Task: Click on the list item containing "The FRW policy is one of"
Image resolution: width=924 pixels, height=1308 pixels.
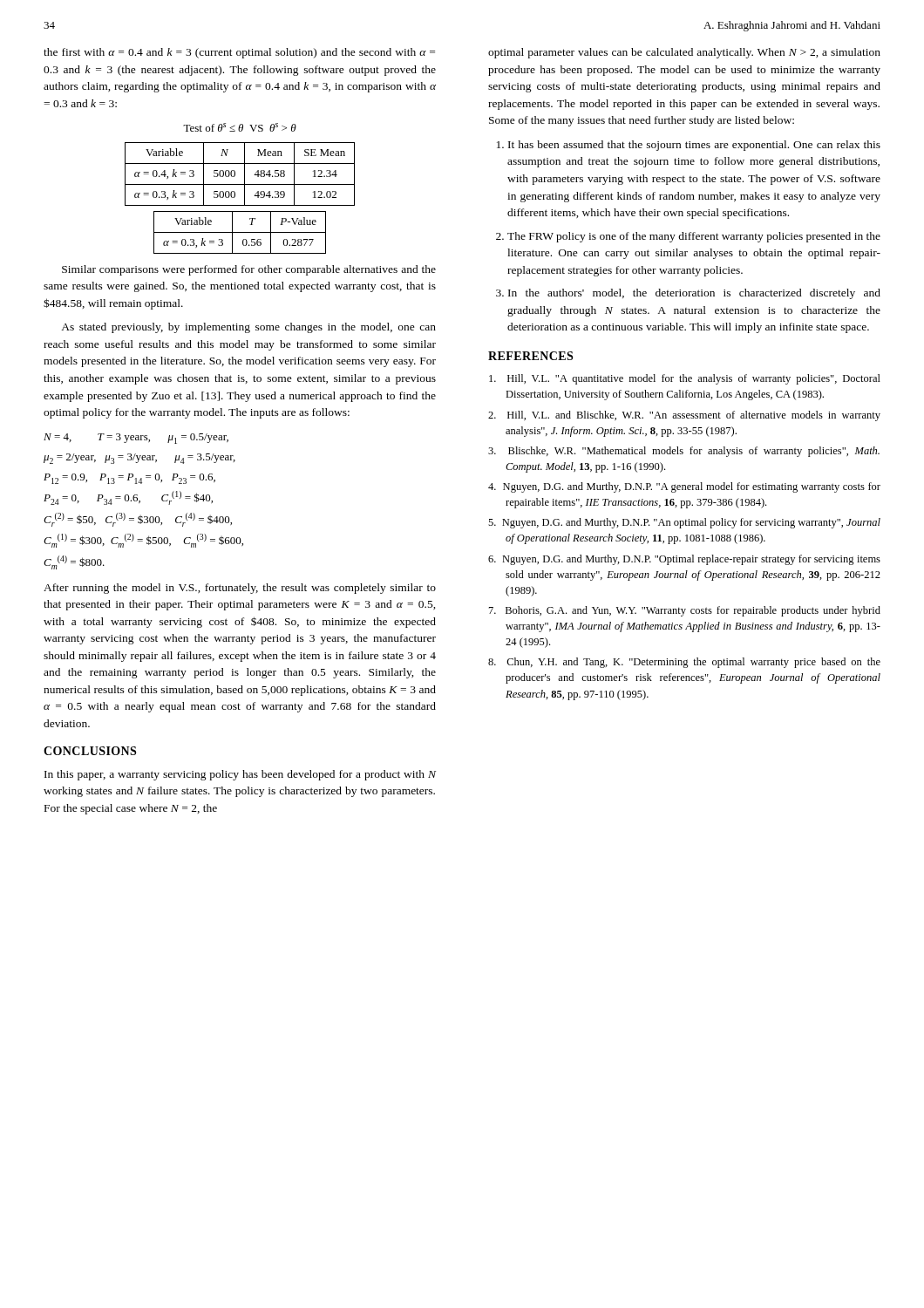Action: tap(694, 253)
